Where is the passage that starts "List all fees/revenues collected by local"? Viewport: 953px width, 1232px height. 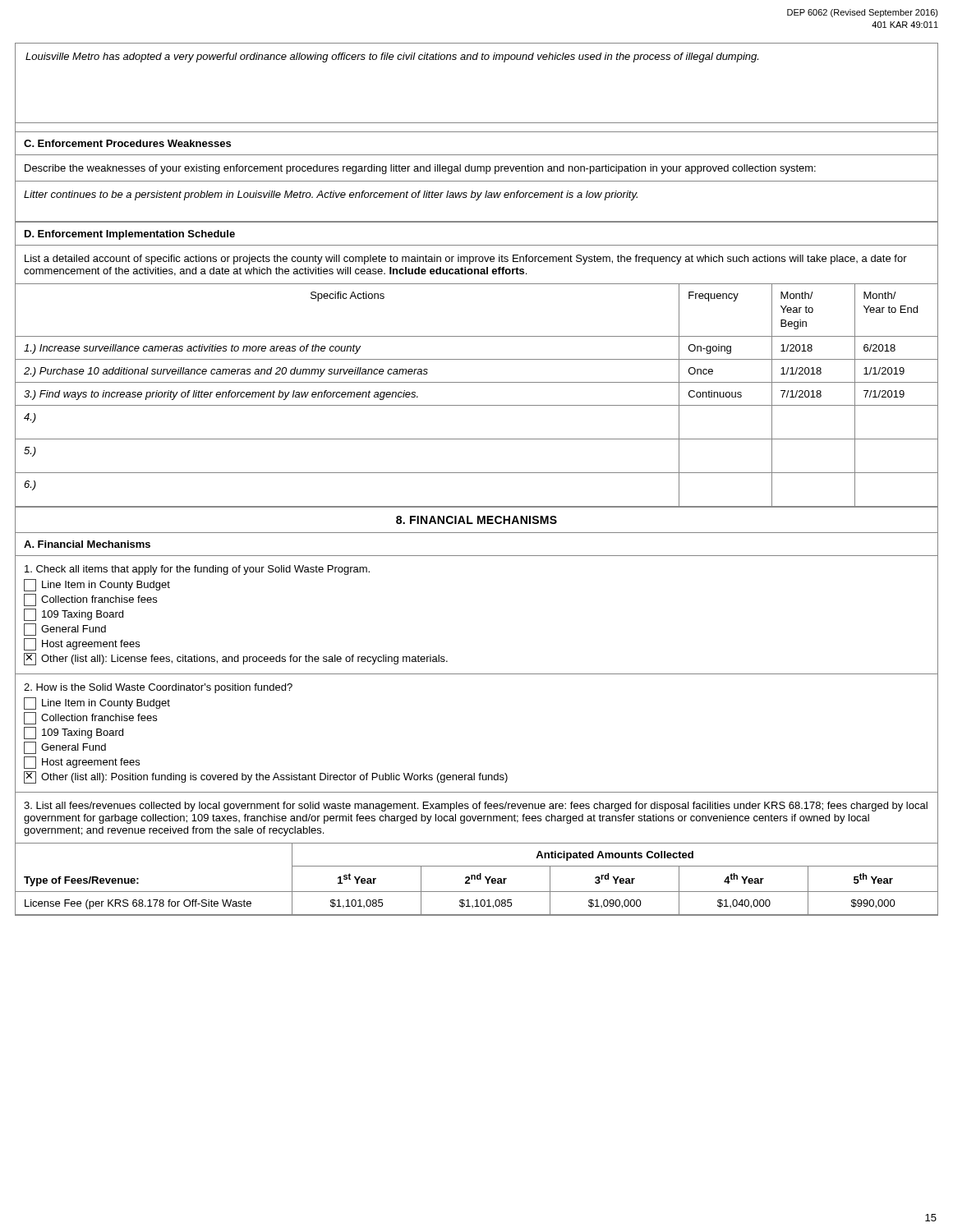click(x=476, y=817)
